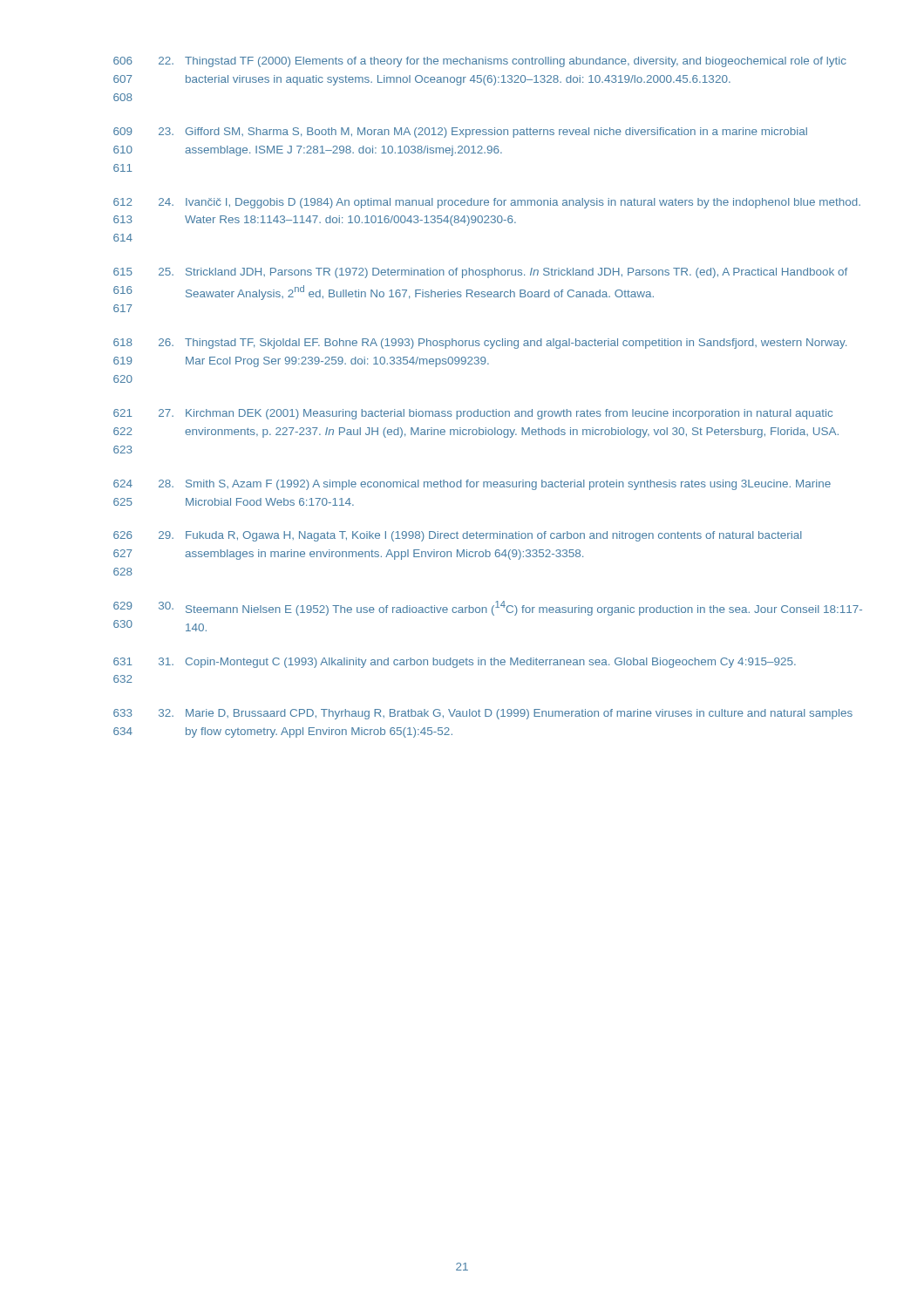Navigate to the text block starting "621622623 27. Kirchman DEK (2001) Measuring bacterial biomass"
Screen dimensions: 1308x924
[x=475, y=432]
